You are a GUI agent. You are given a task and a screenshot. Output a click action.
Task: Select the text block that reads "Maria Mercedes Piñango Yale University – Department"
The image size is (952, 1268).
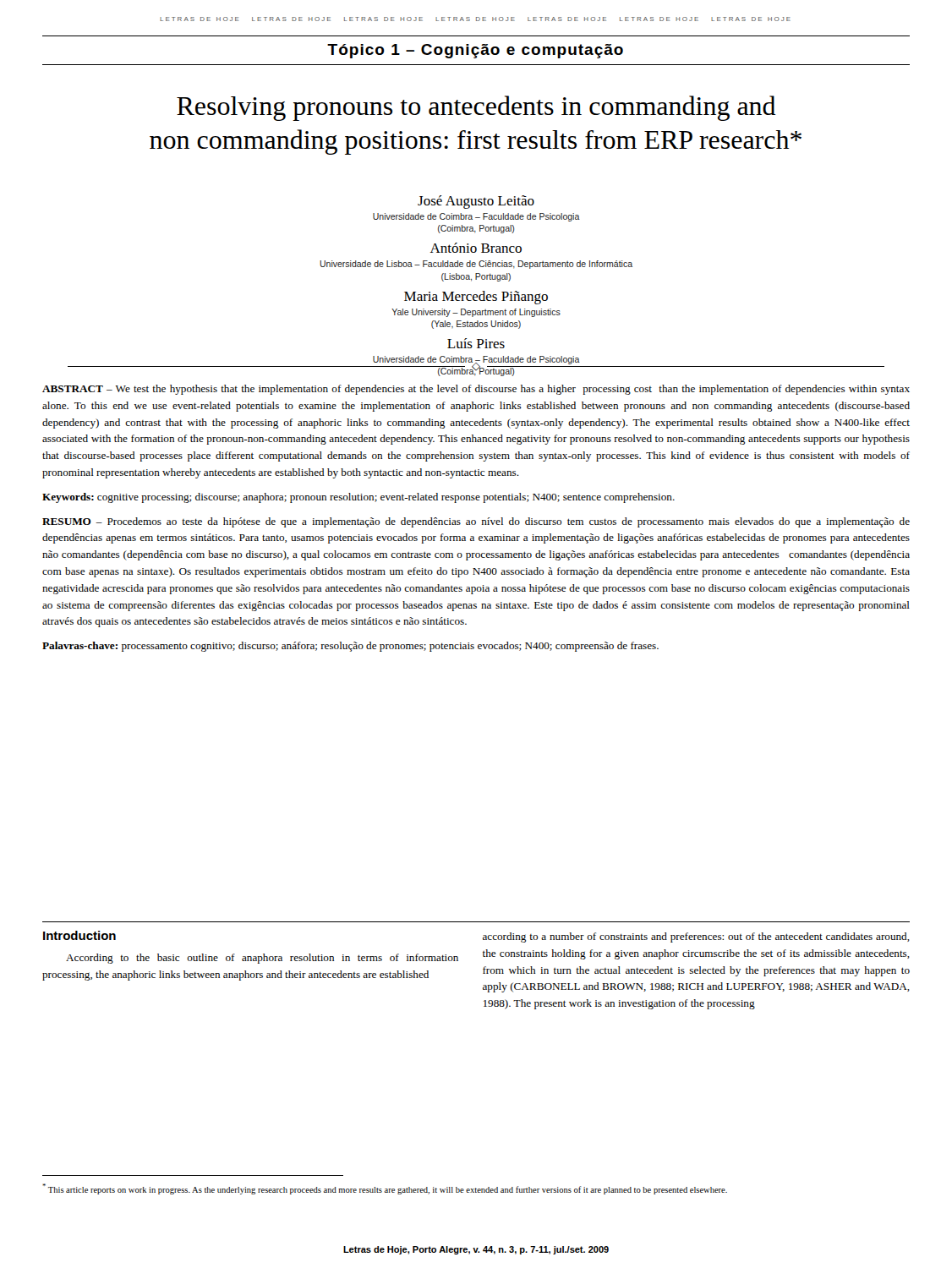[x=476, y=309]
